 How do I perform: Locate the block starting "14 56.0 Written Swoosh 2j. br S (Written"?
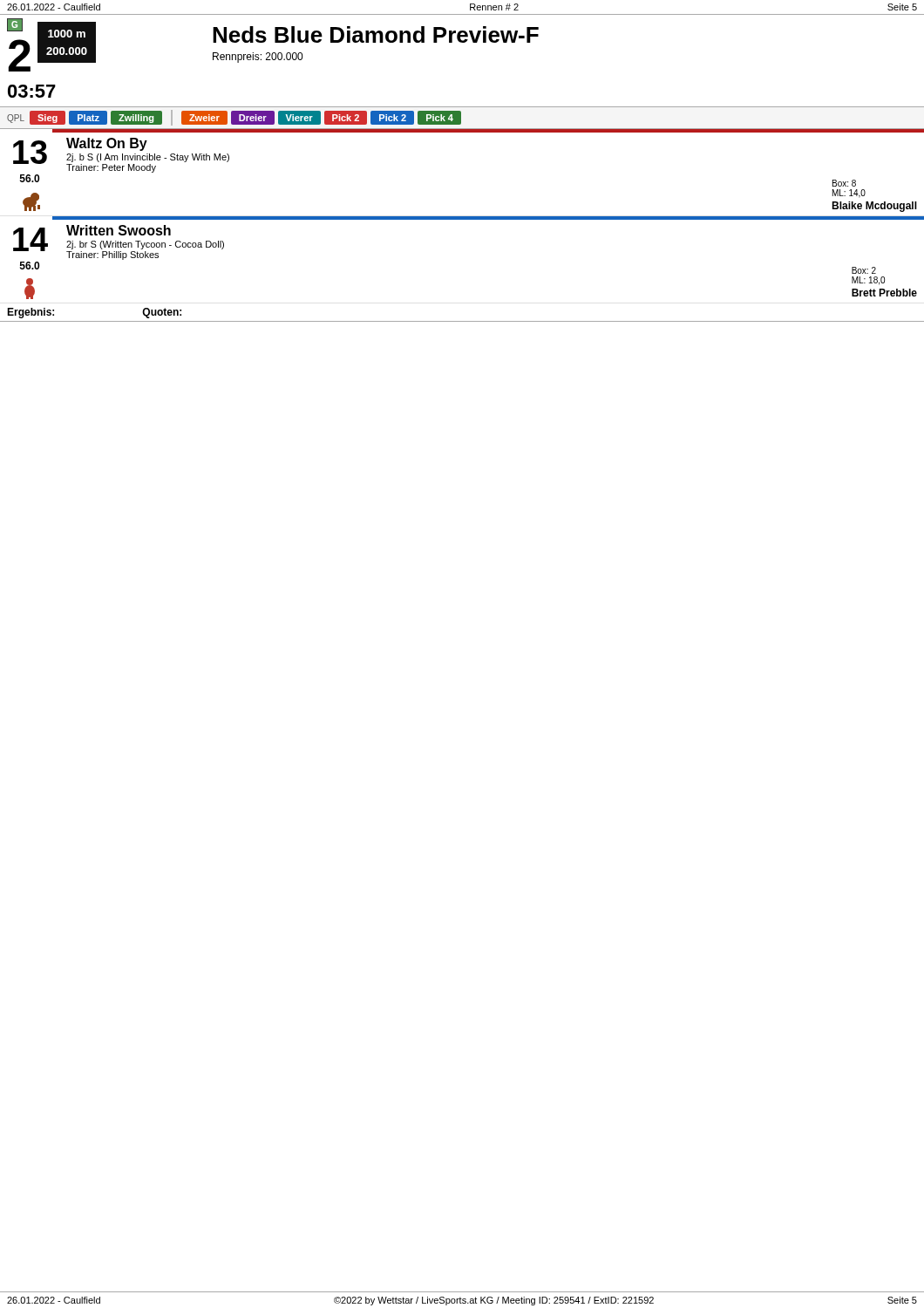119,242
